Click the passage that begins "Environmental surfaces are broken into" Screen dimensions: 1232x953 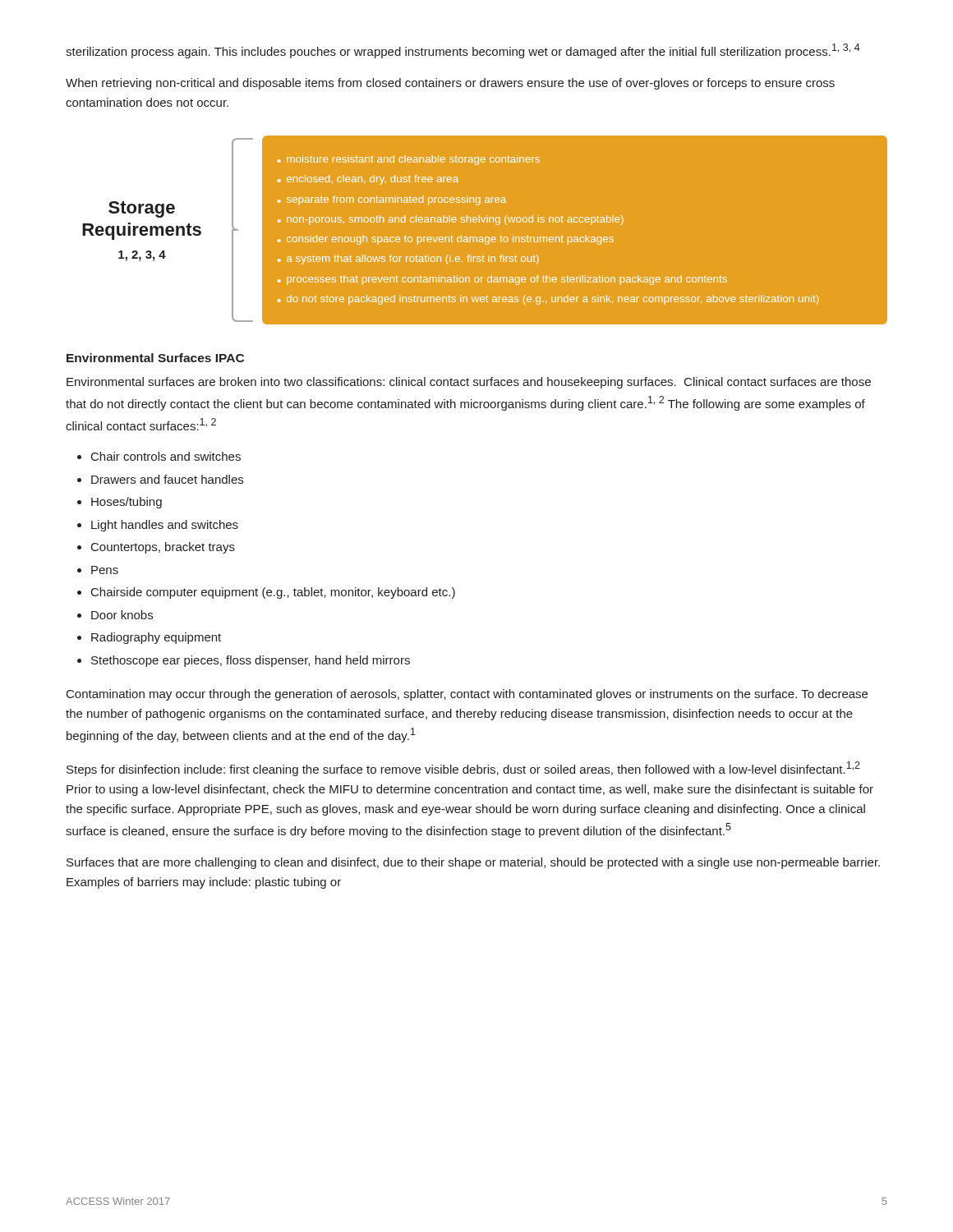pyautogui.click(x=468, y=404)
